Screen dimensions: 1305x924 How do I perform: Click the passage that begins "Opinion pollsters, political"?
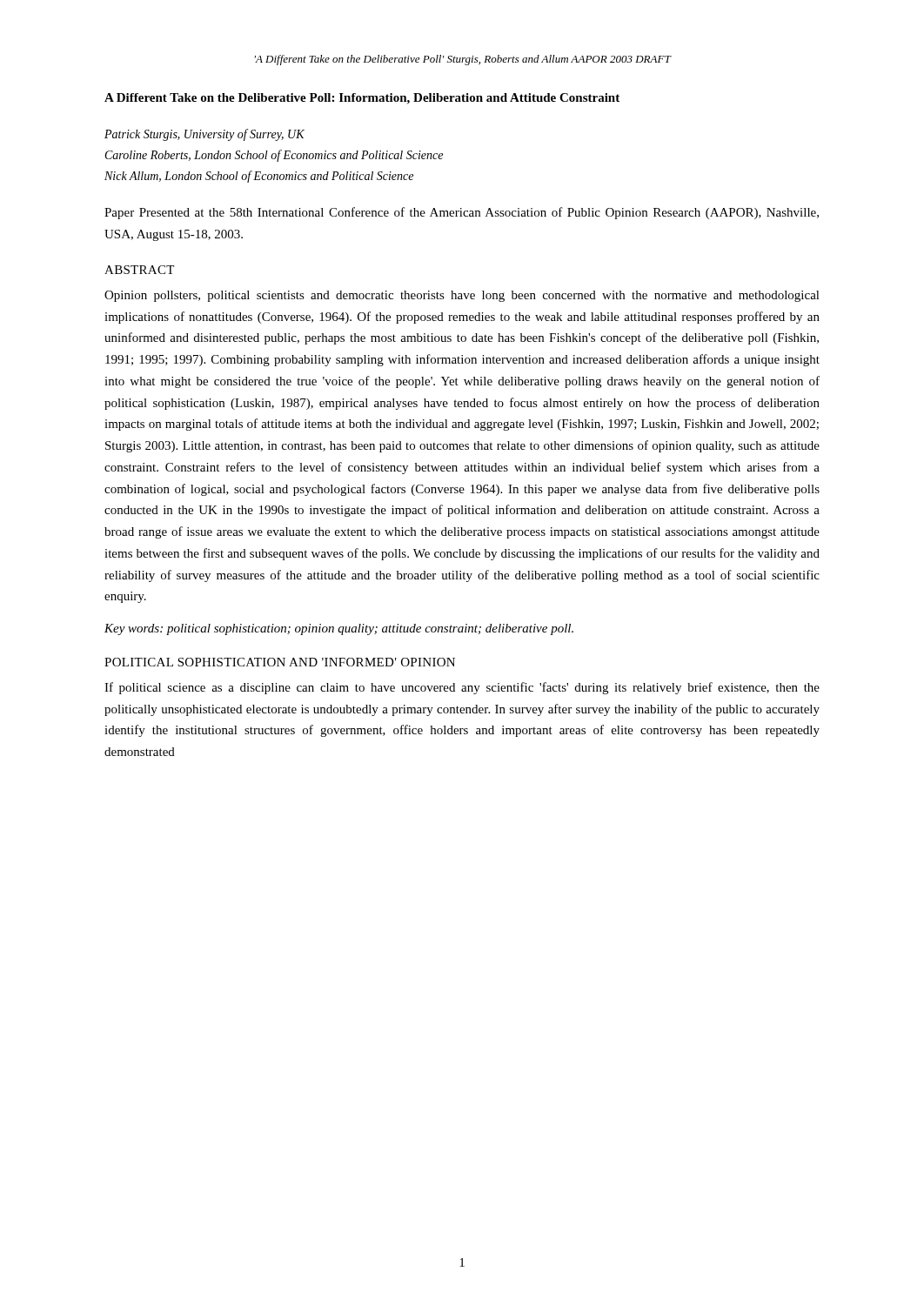point(462,446)
